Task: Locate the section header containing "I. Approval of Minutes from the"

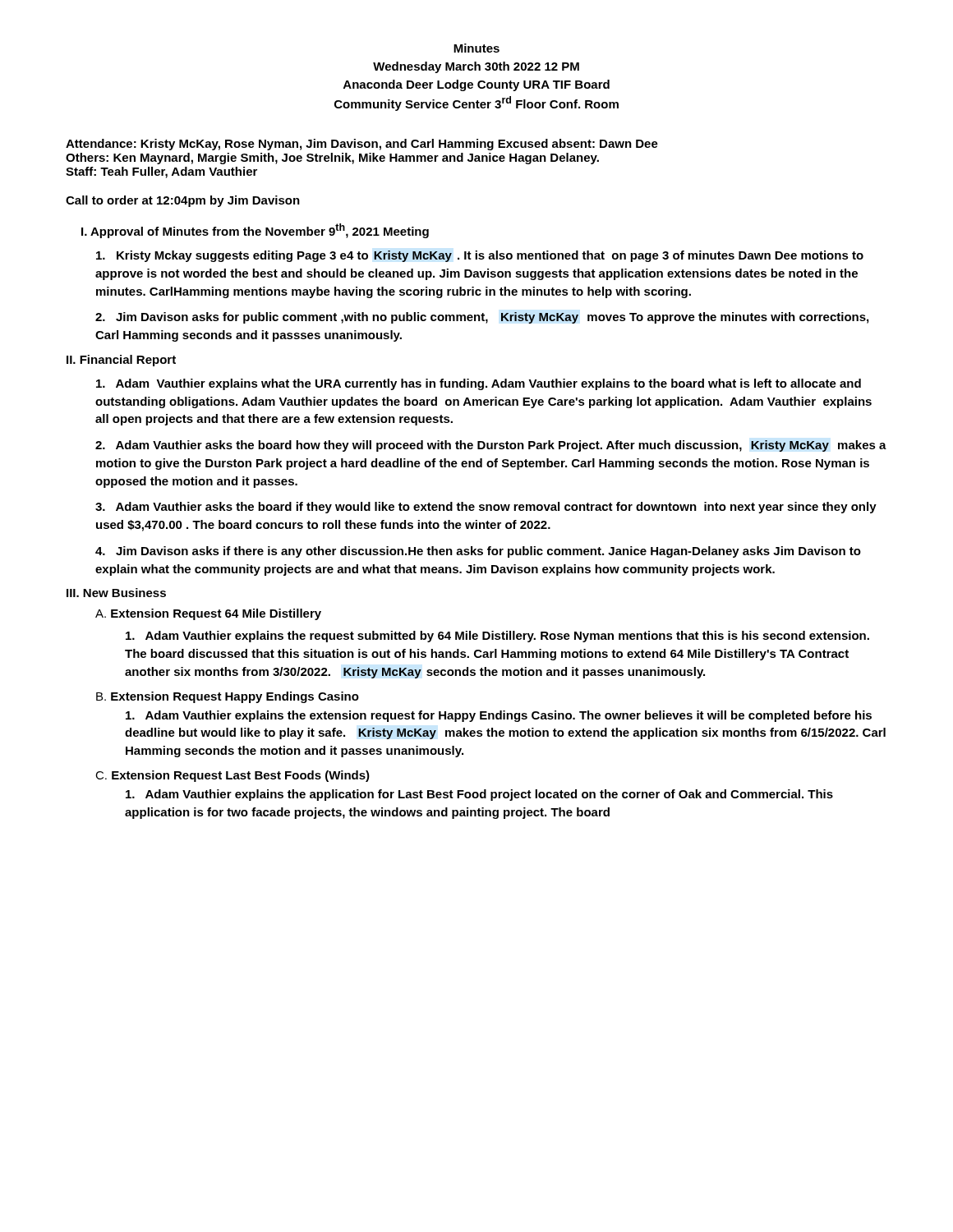Action: (x=255, y=230)
